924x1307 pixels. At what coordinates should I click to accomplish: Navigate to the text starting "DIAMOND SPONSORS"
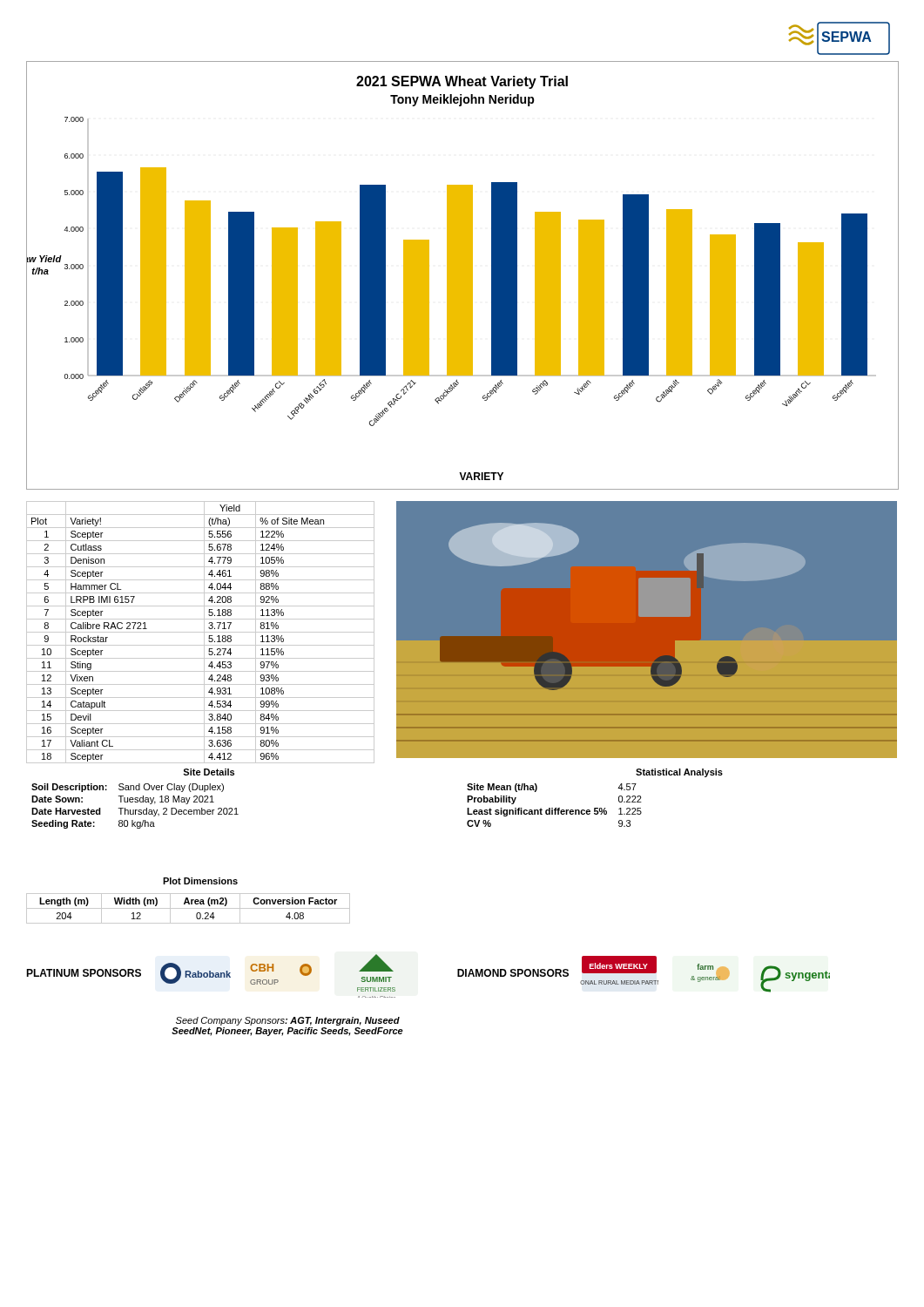click(513, 974)
